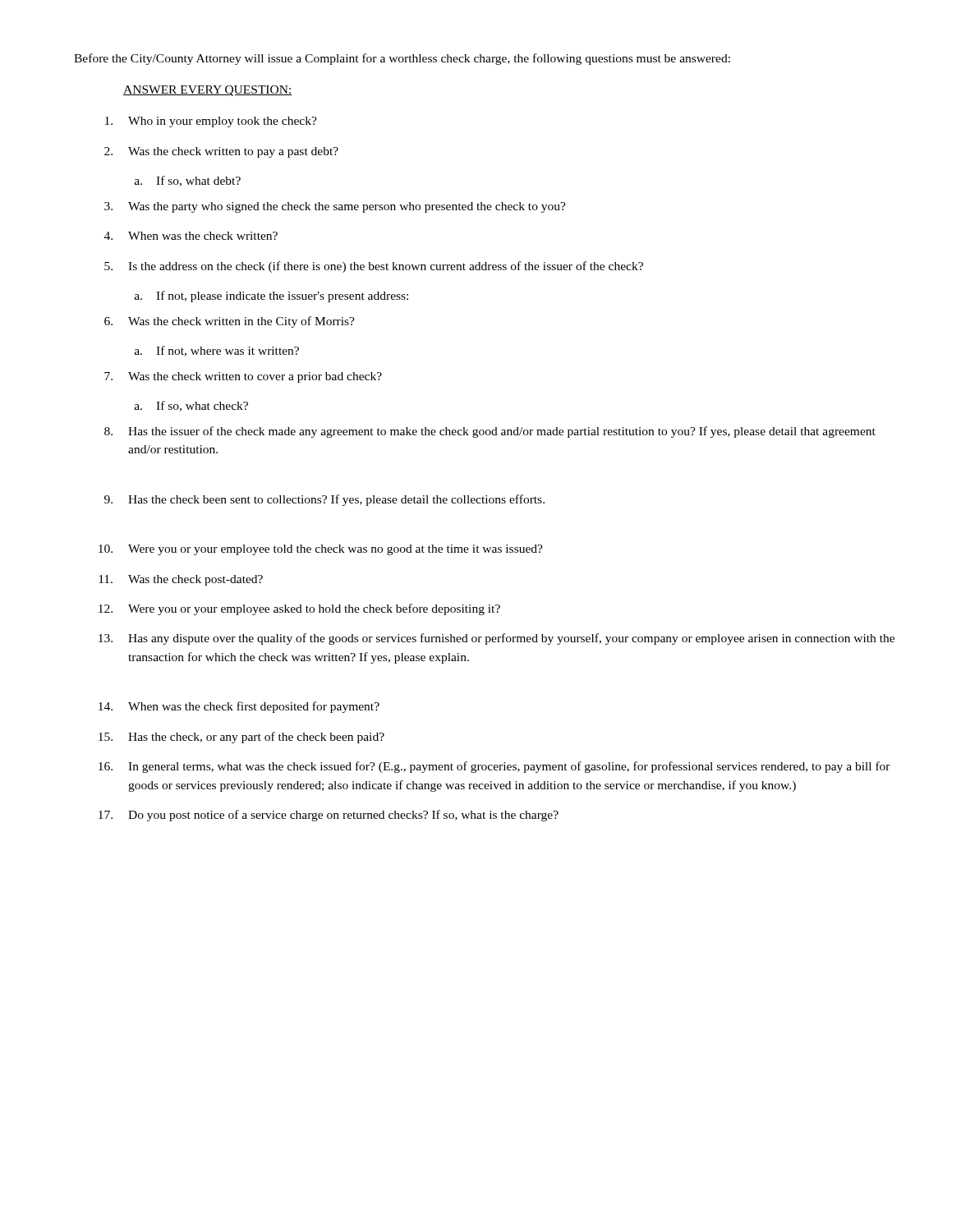Locate the block of text that opens with "15. Has the check, or any part"

tap(241, 738)
